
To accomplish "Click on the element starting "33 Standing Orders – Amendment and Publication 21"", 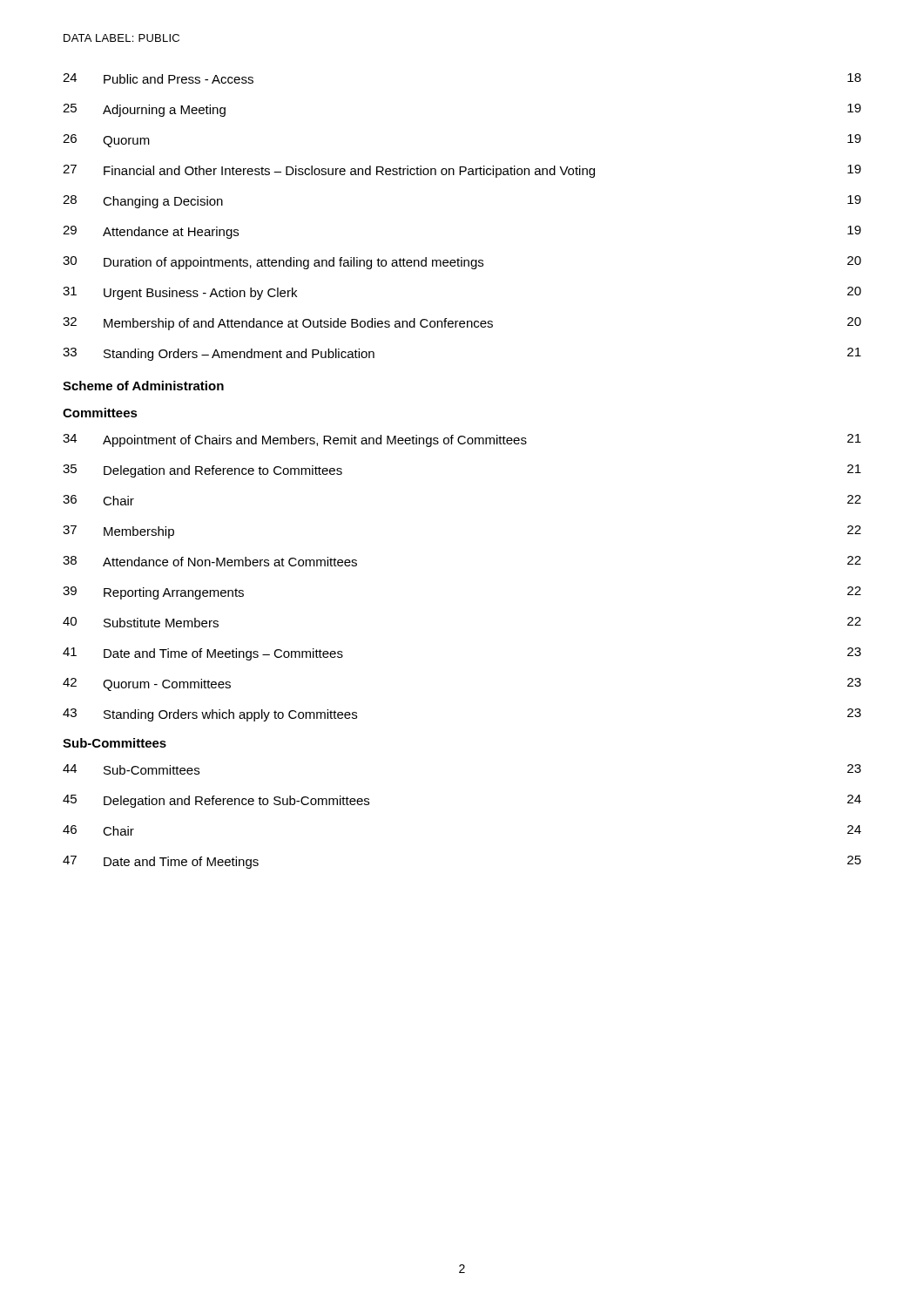I will click(241, 354).
